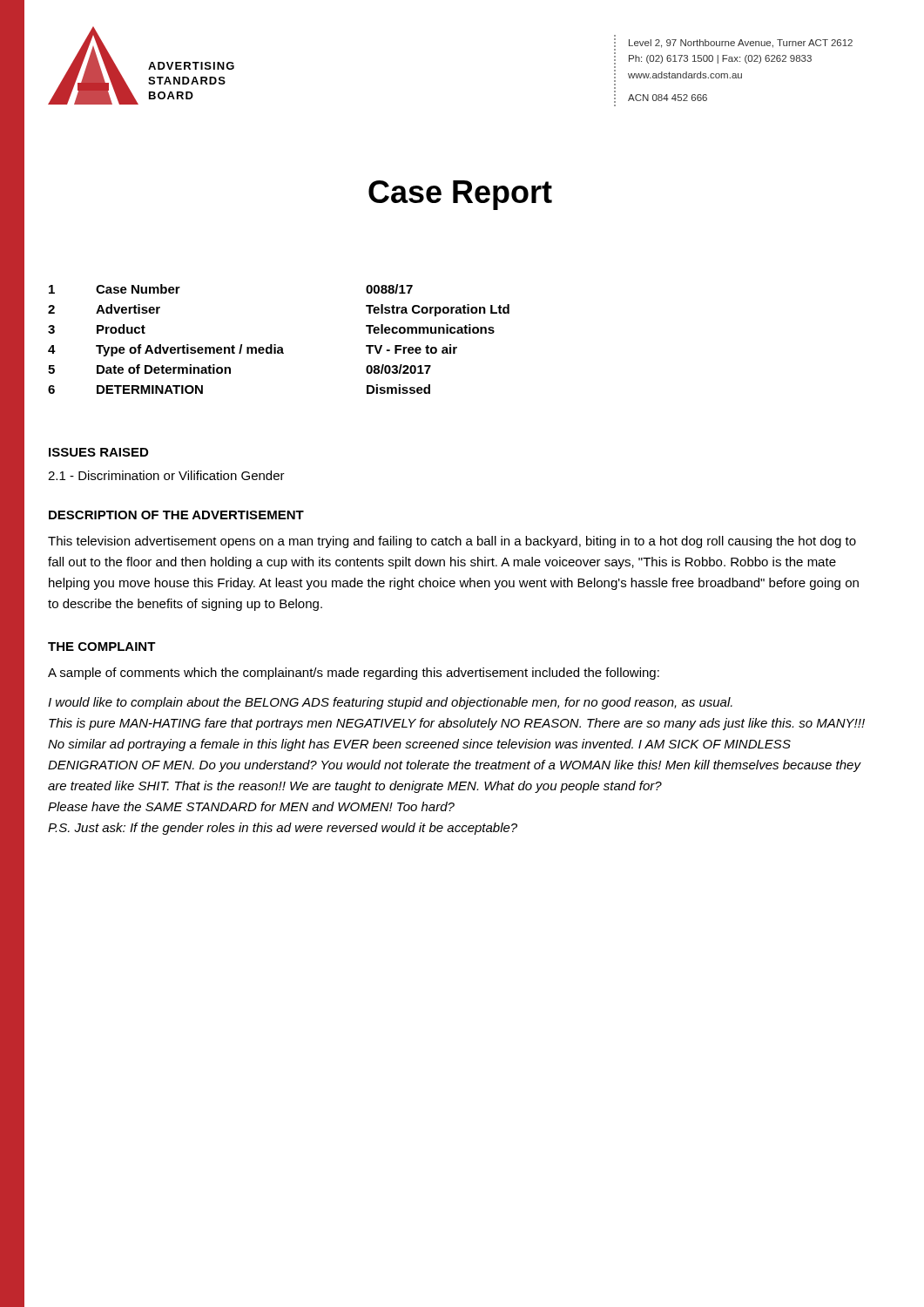Locate the region starting "THE COMPLAINT"
The width and height of the screenshot is (924, 1307).
click(x=102, y=646)
